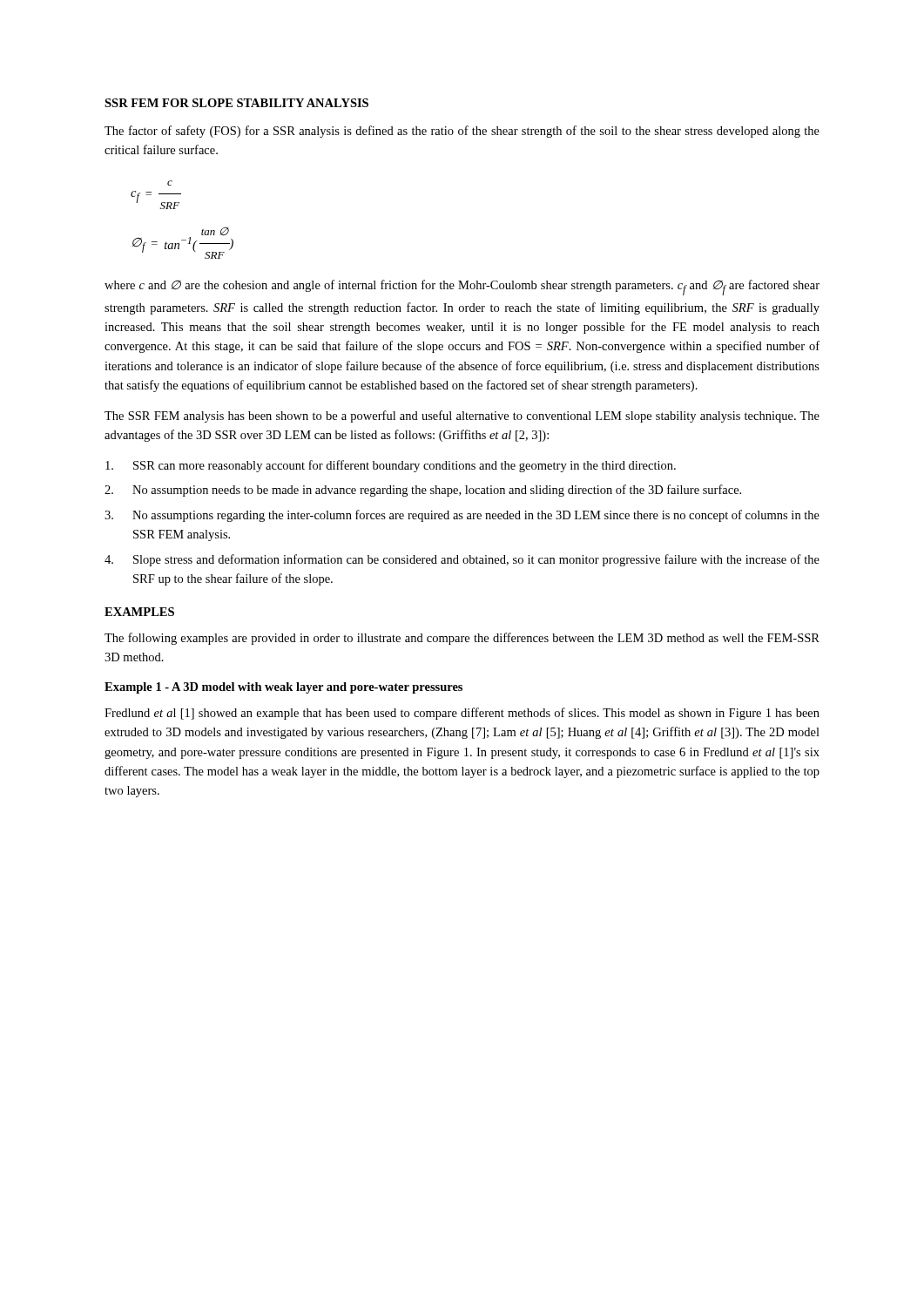
Task: Point to the text starting "SSR FEM FOR SLOPE STABILITY ANALYSIS"
Action: pyautogui.click(x=237, y=103)
